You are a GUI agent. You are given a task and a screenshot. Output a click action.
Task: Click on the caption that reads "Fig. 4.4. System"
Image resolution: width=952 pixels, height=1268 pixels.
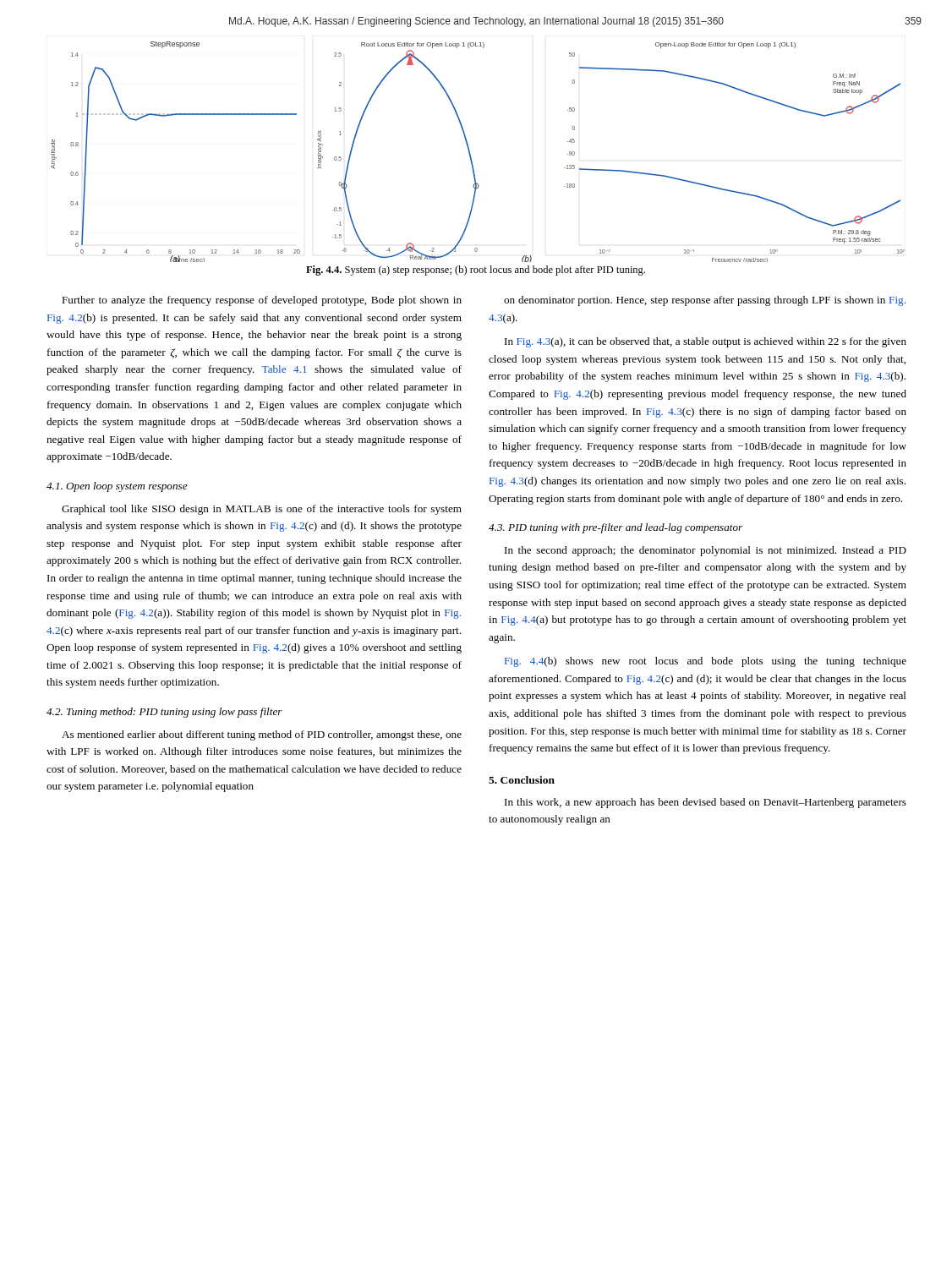coord(476,270)
